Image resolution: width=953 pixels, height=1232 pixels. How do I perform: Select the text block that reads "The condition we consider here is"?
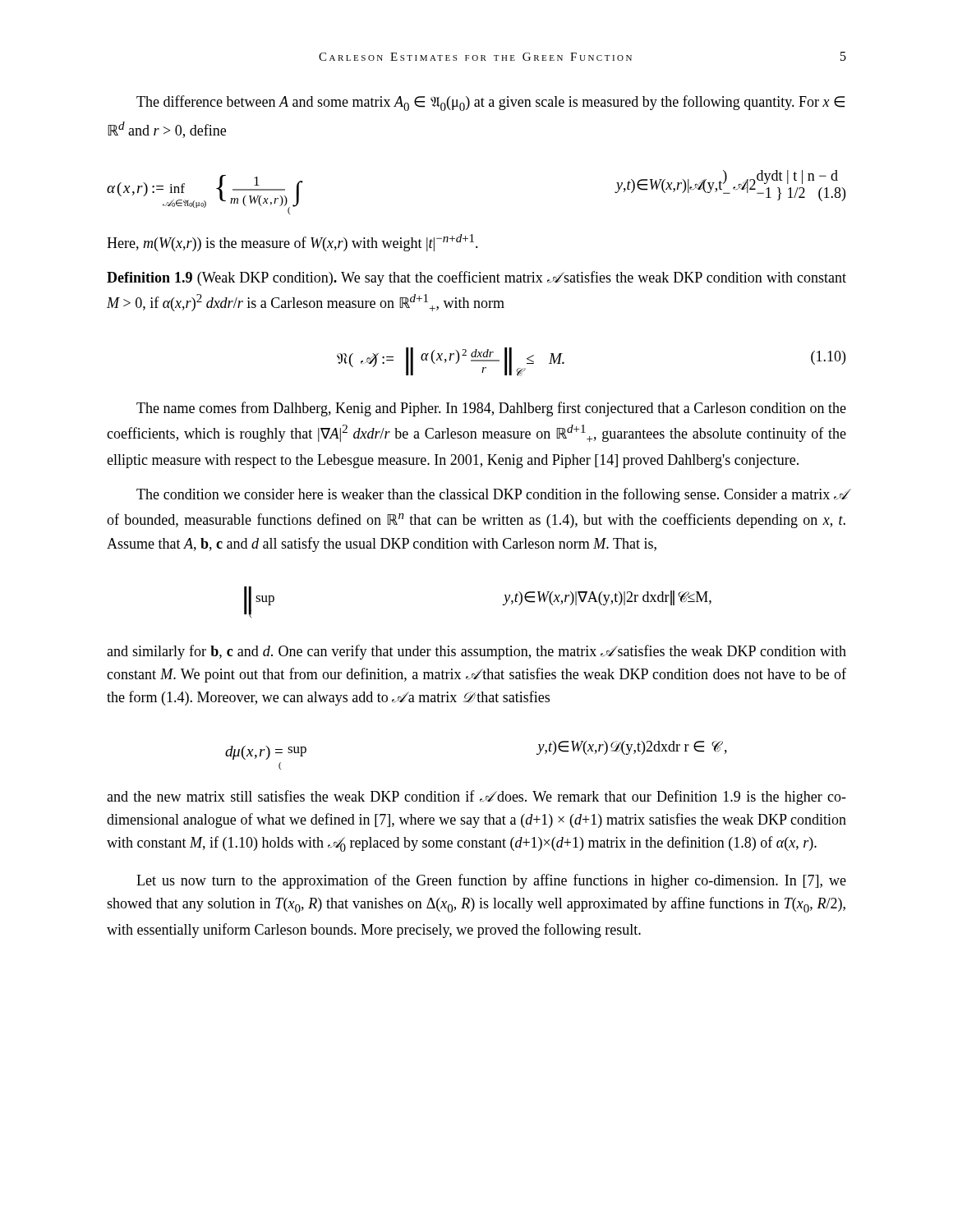[476, 519]
